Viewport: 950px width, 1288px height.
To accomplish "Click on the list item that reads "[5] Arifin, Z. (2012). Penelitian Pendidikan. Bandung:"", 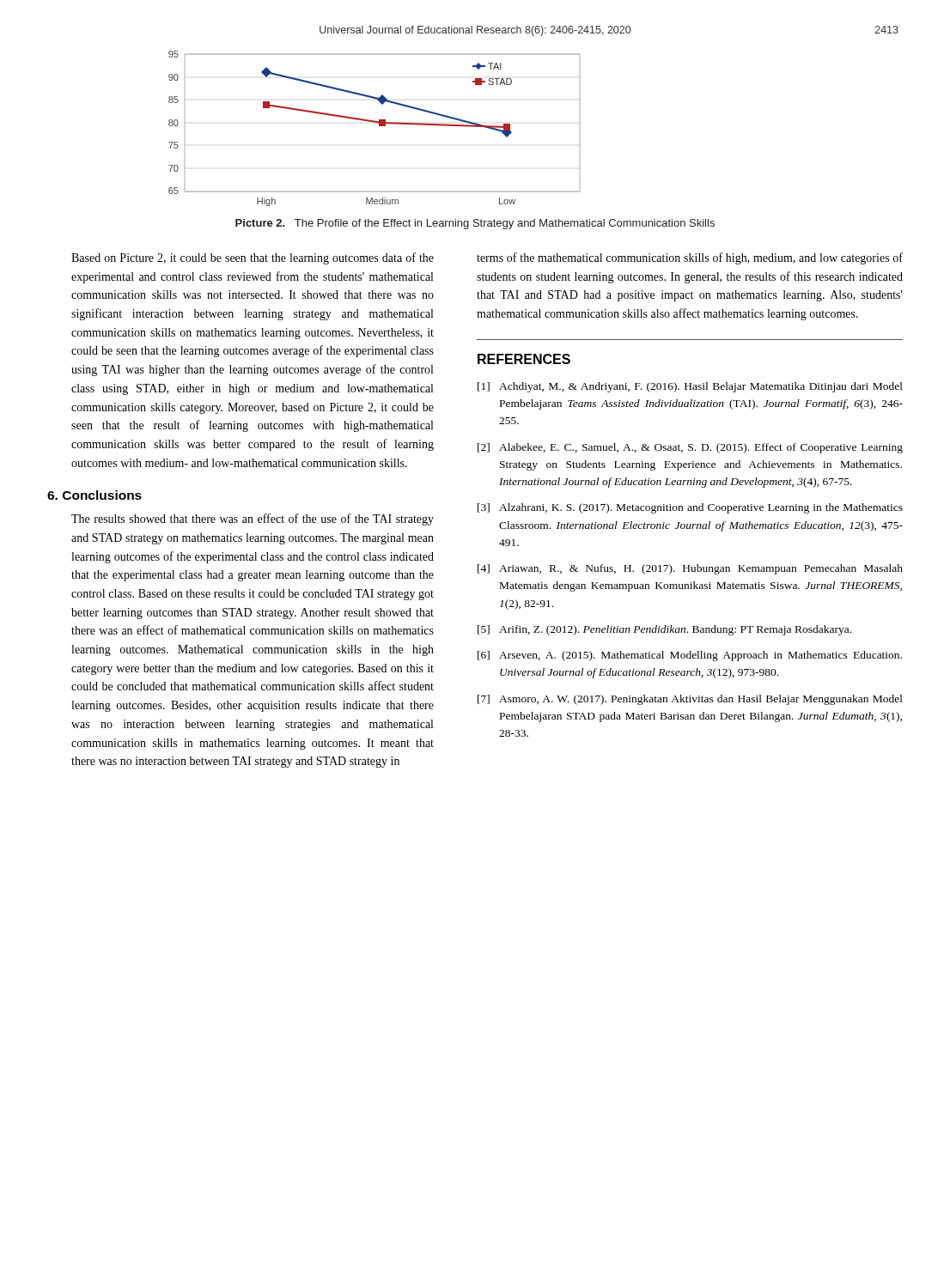I will (664, 629).
